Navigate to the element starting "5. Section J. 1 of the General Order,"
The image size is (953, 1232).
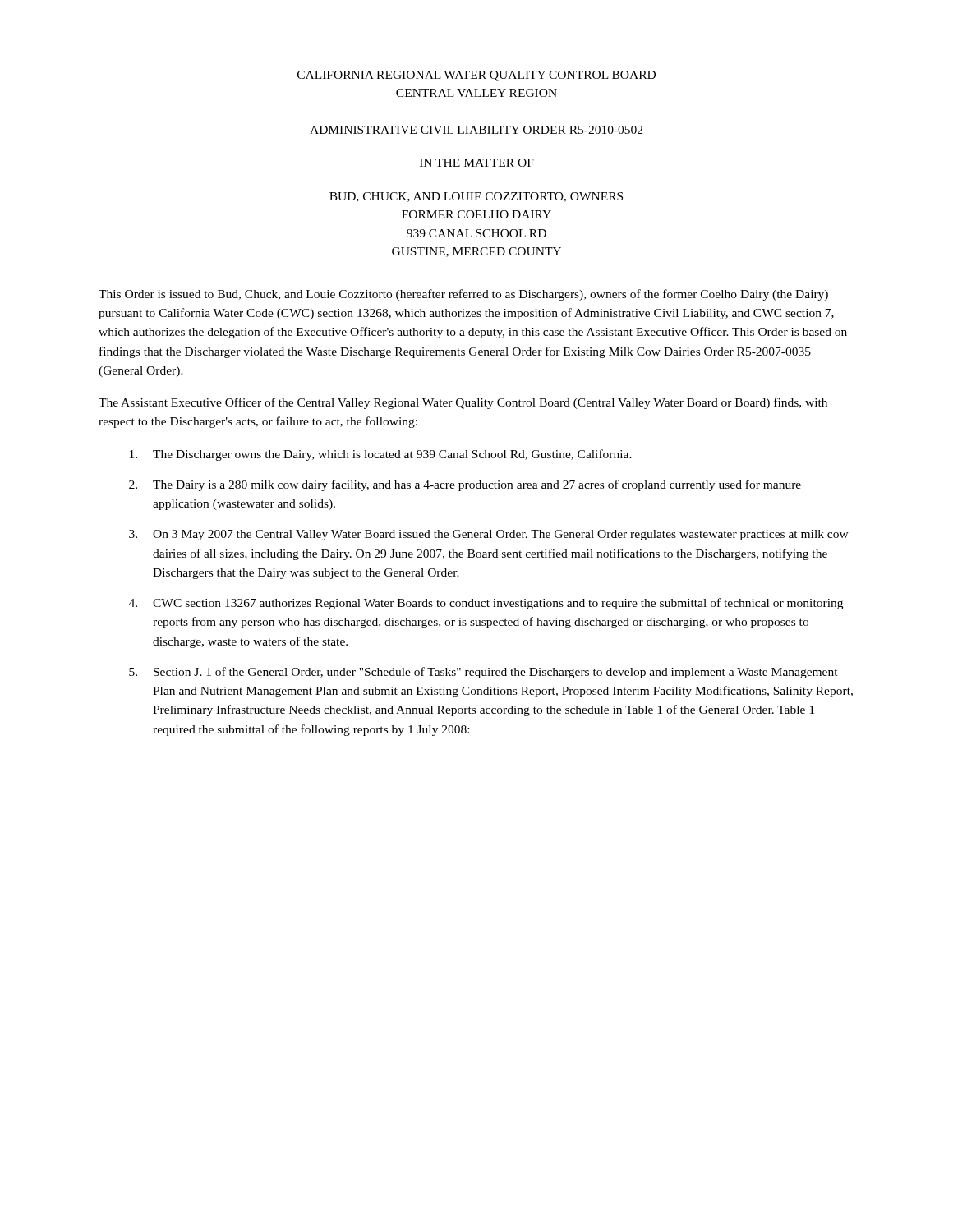(x=476, y=700)
